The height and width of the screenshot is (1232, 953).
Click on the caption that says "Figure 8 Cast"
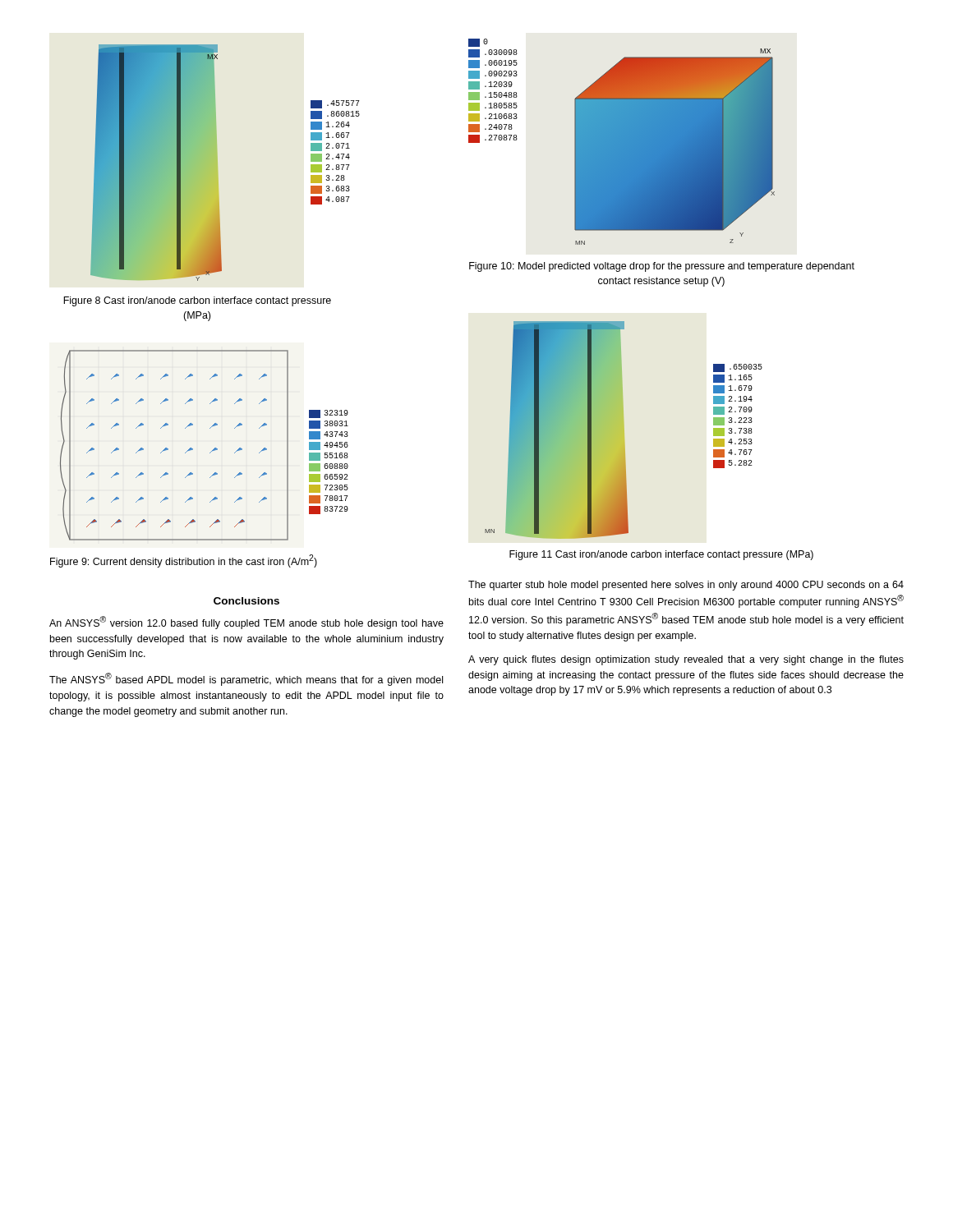[x=197, y=308]
